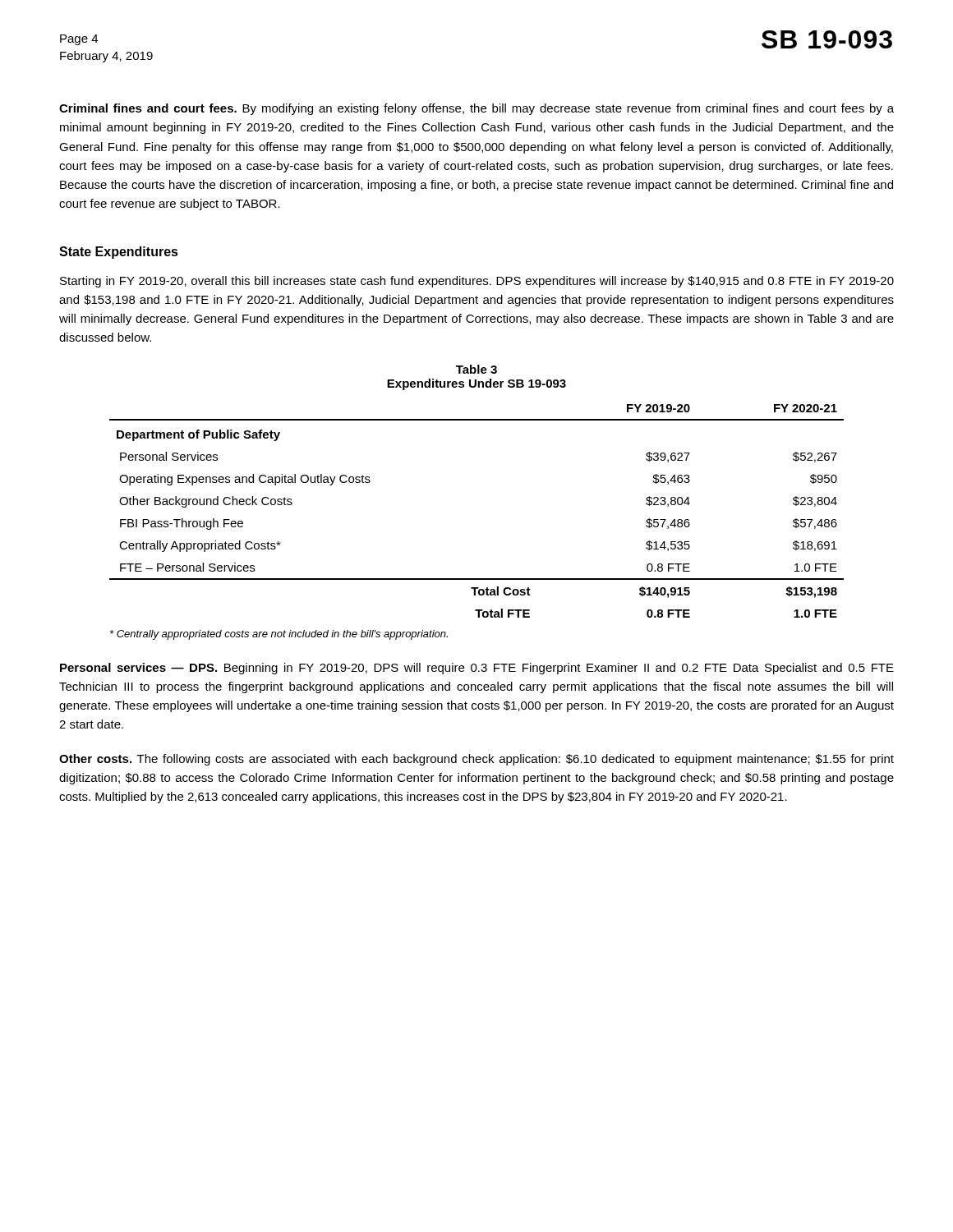Where does it say "Table 3 Expenditures Under SB 19-093"?
This screenshot has width=953, height=1232.
pos(476,376)
